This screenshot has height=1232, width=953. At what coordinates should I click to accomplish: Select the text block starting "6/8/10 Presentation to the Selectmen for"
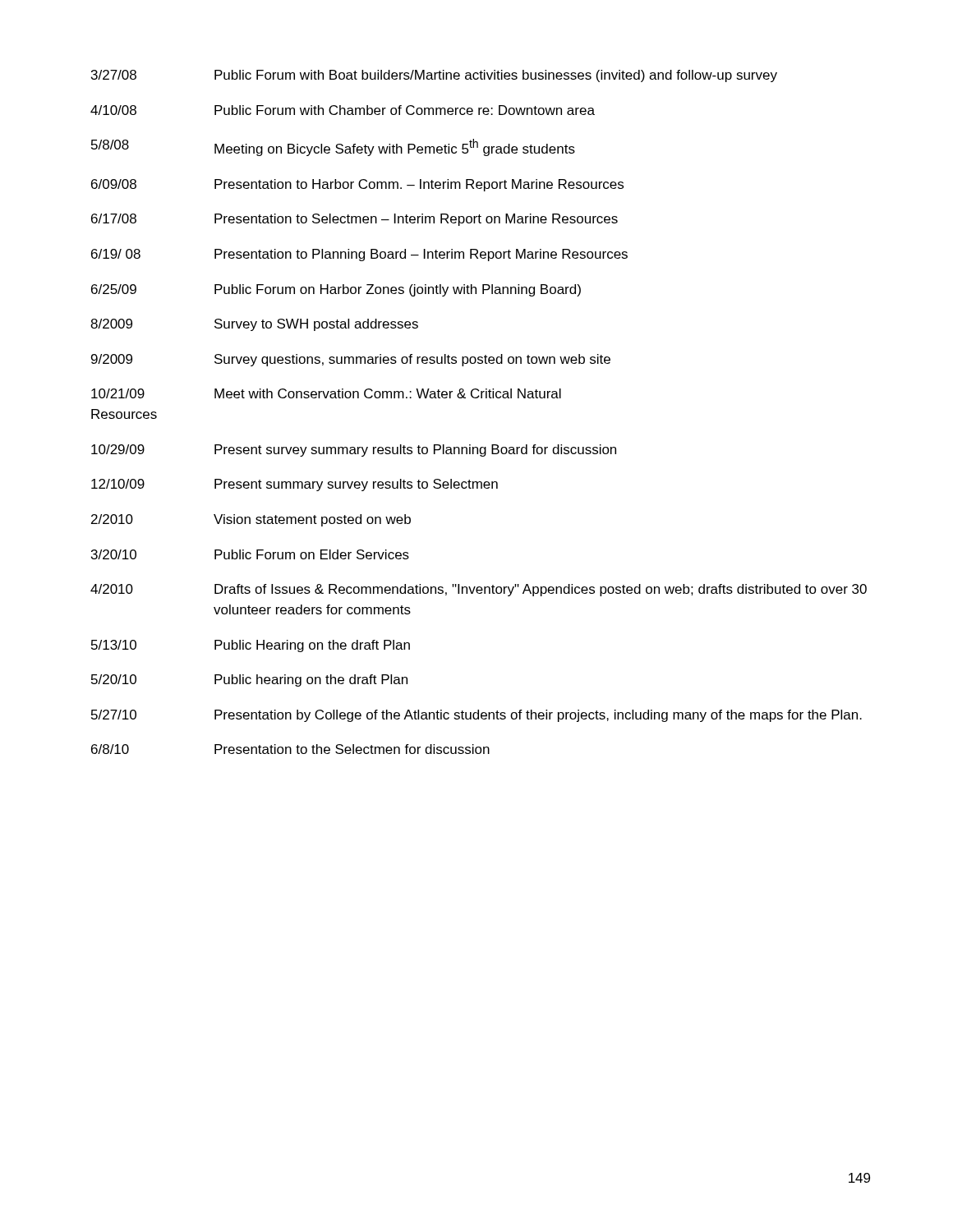pos(481,751)
